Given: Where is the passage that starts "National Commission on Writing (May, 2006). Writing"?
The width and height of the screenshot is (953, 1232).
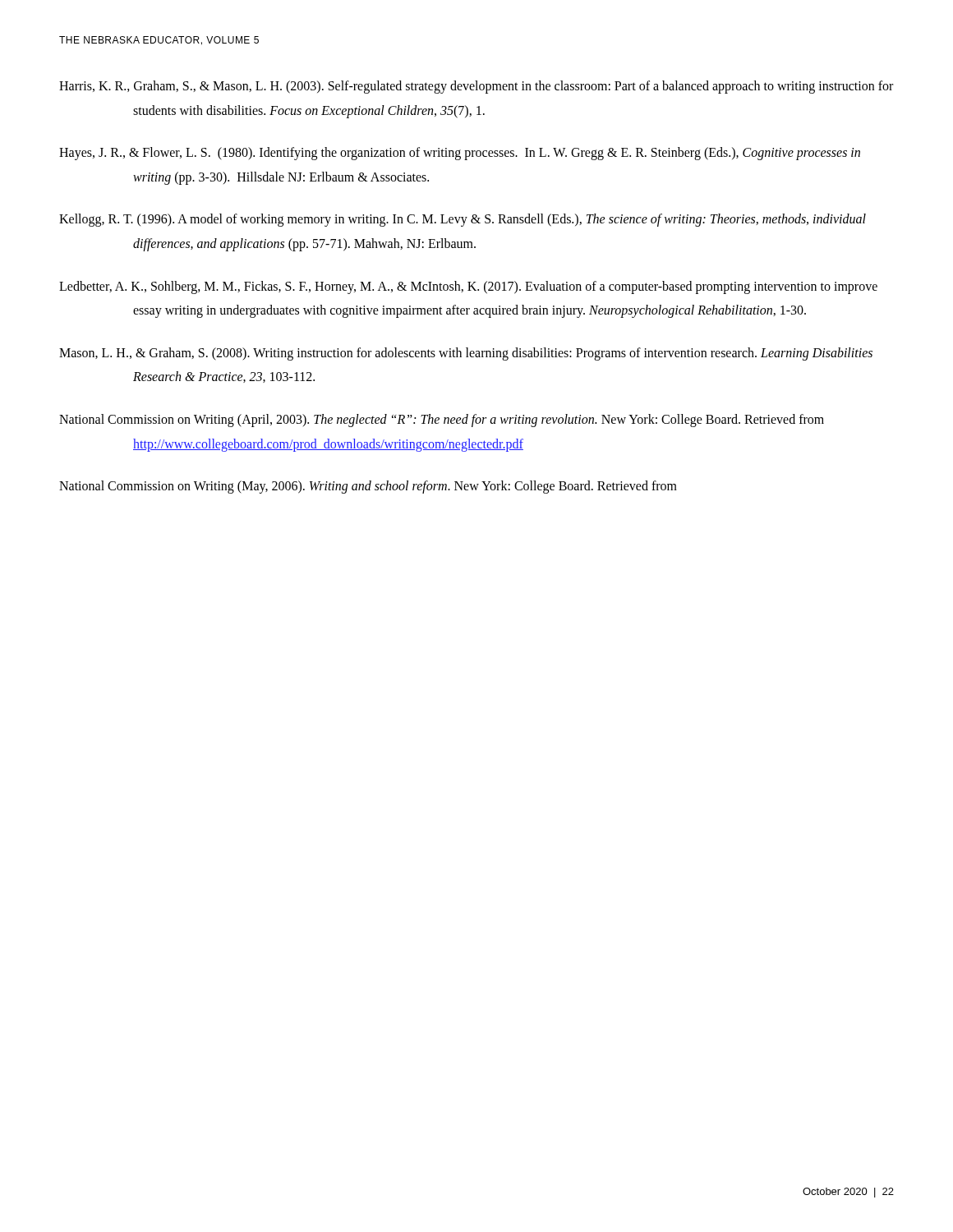Looking at the screenshot, I should (368, 486).
